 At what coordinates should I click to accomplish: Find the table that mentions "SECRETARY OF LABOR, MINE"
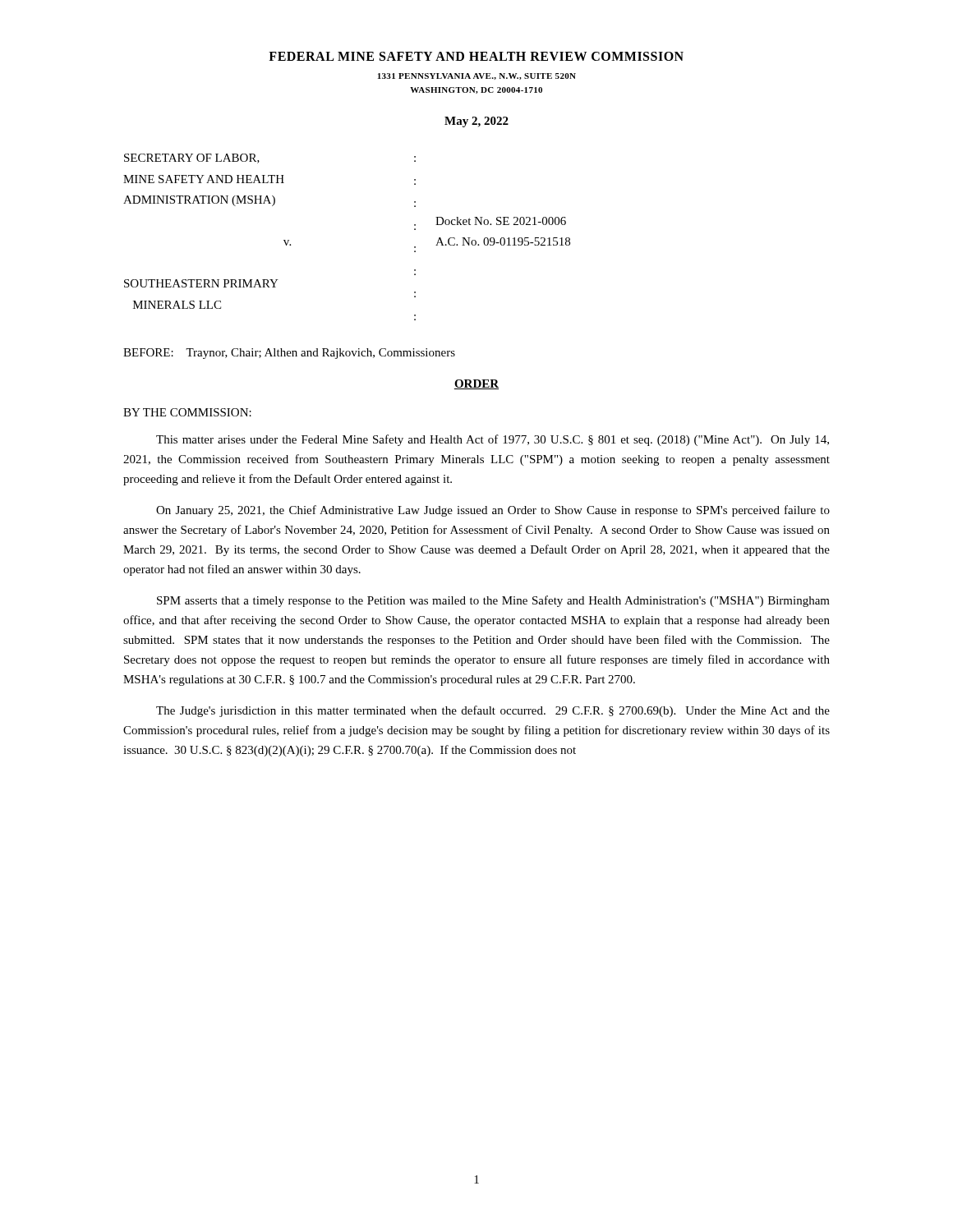[x=476, y=237]
